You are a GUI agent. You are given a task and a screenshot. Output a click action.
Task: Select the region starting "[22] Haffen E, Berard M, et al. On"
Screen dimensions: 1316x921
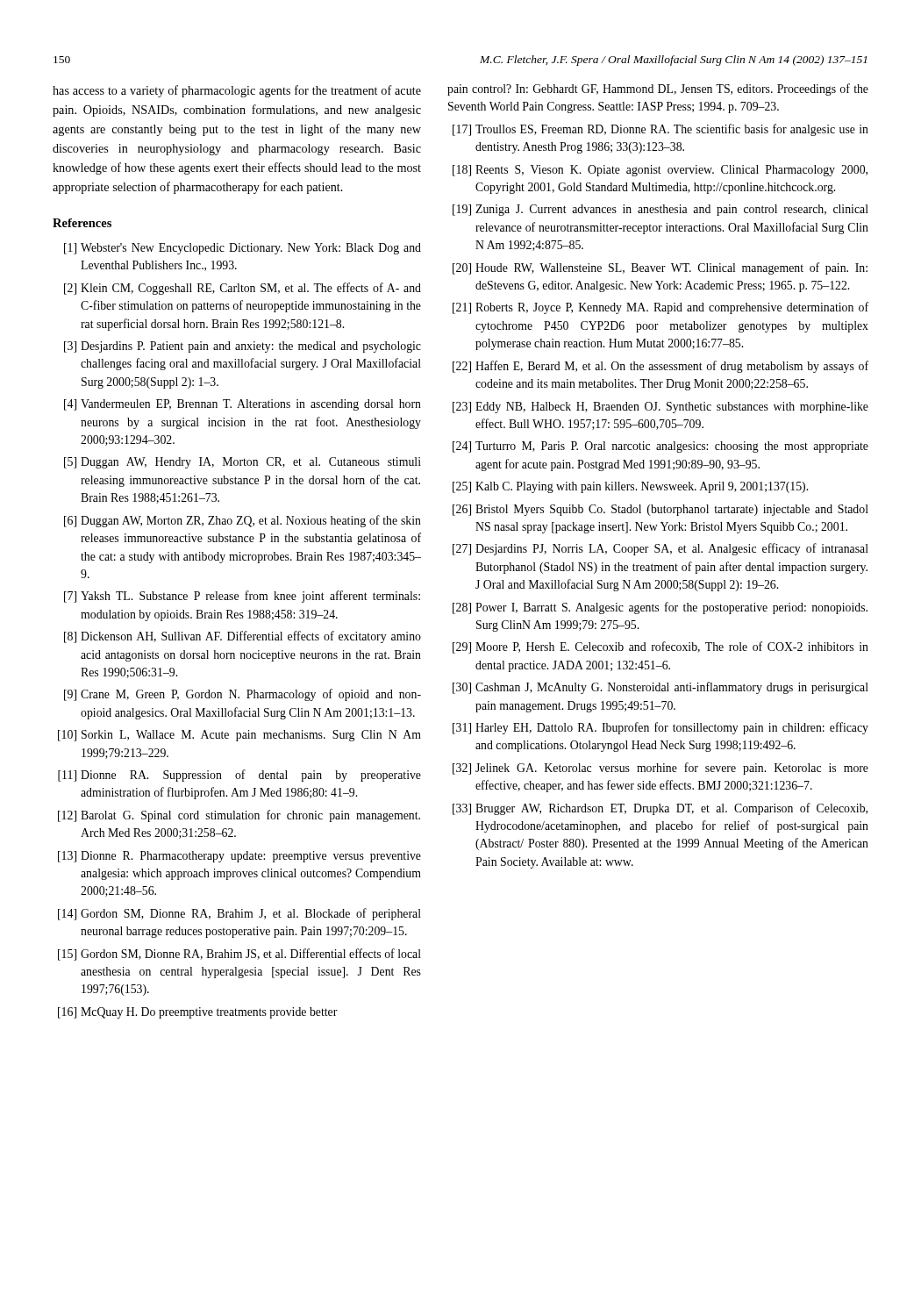coord(658,376)
